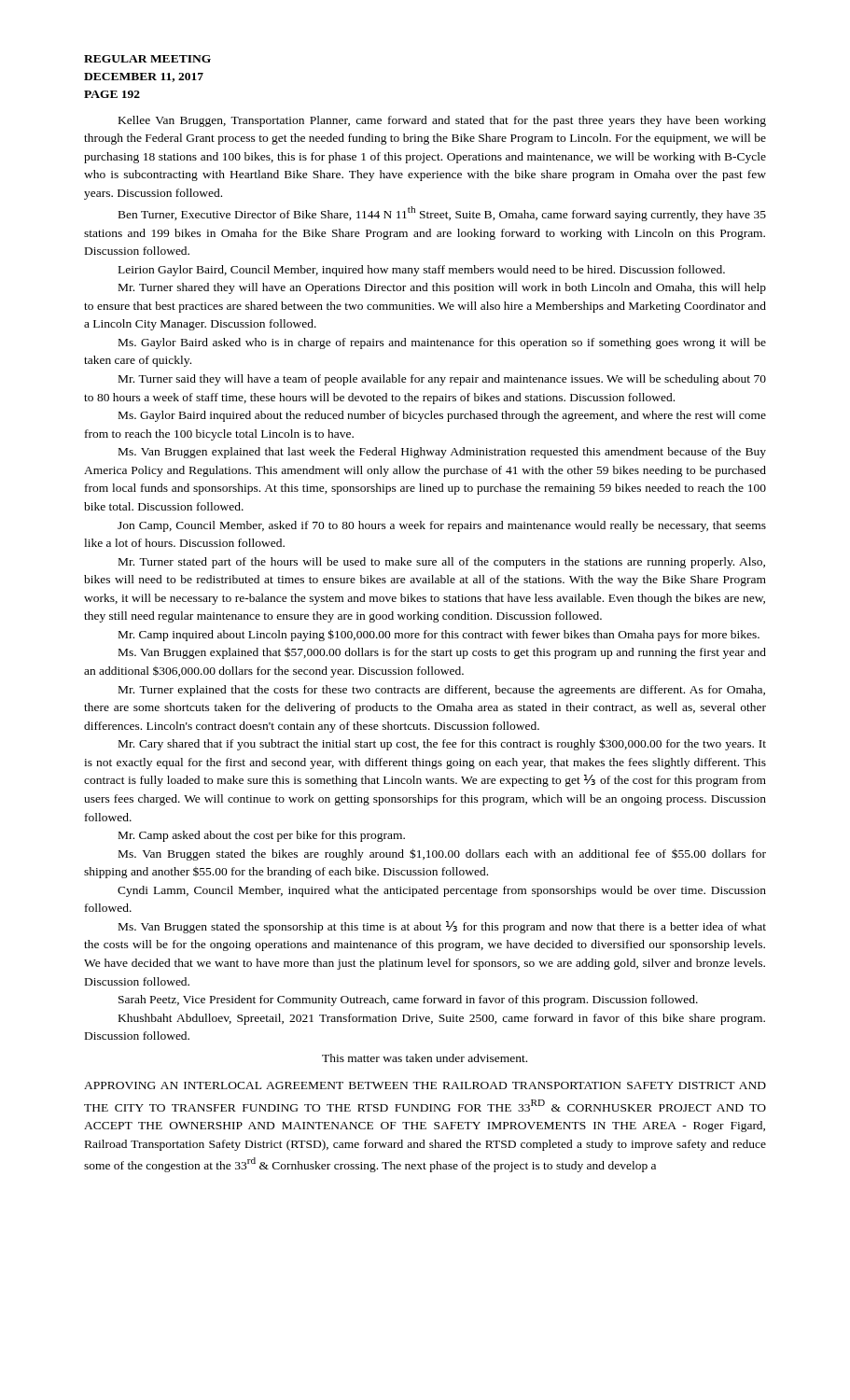
Task: Point to the block starting "APPROVING AN INTERLOCAL AGREEMENT"
Action: coord(425,1125)
